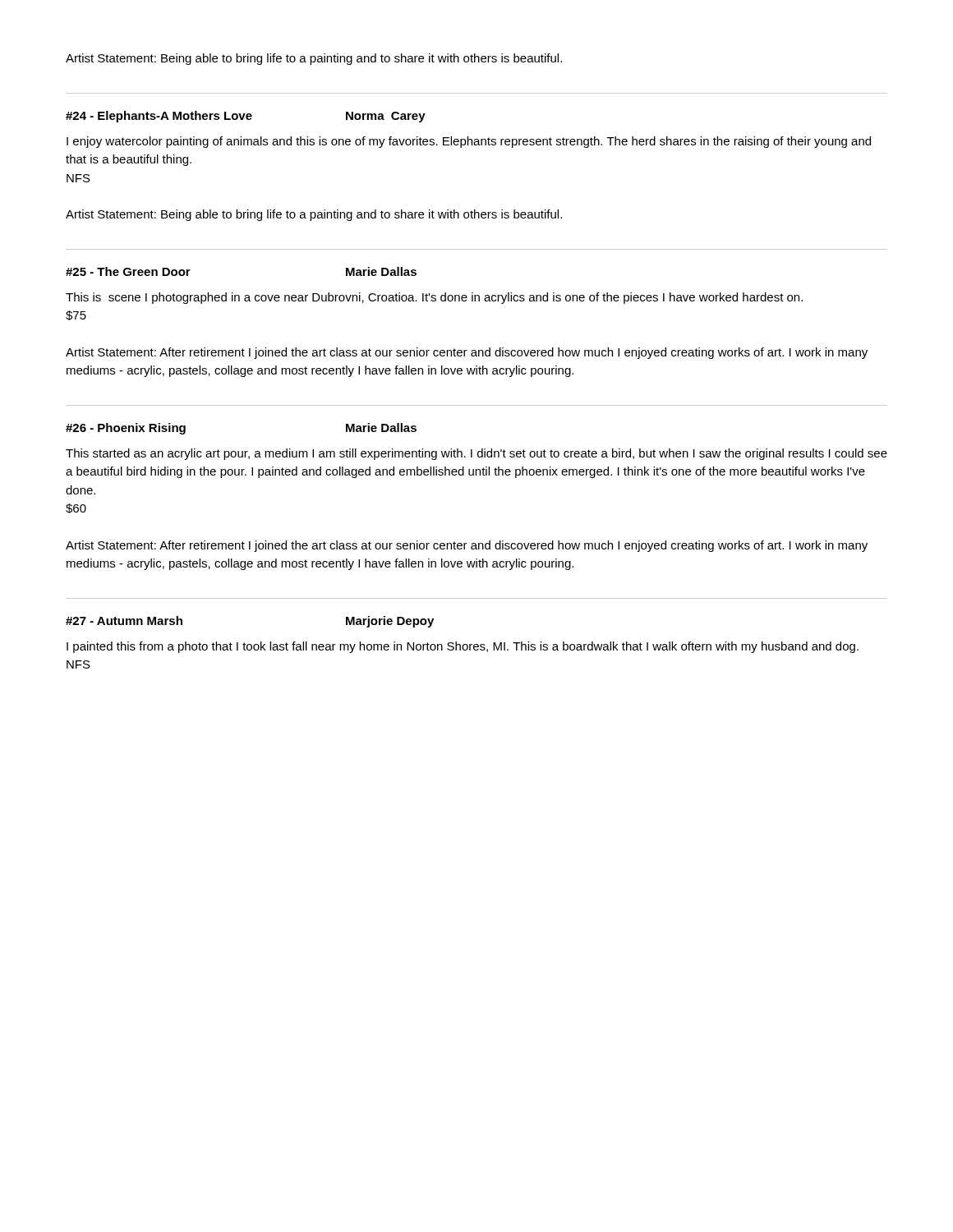Screen dimensions: 1232x953
Task: Point to the block starting "#27 - Autumn"
Action: (119, 621)
